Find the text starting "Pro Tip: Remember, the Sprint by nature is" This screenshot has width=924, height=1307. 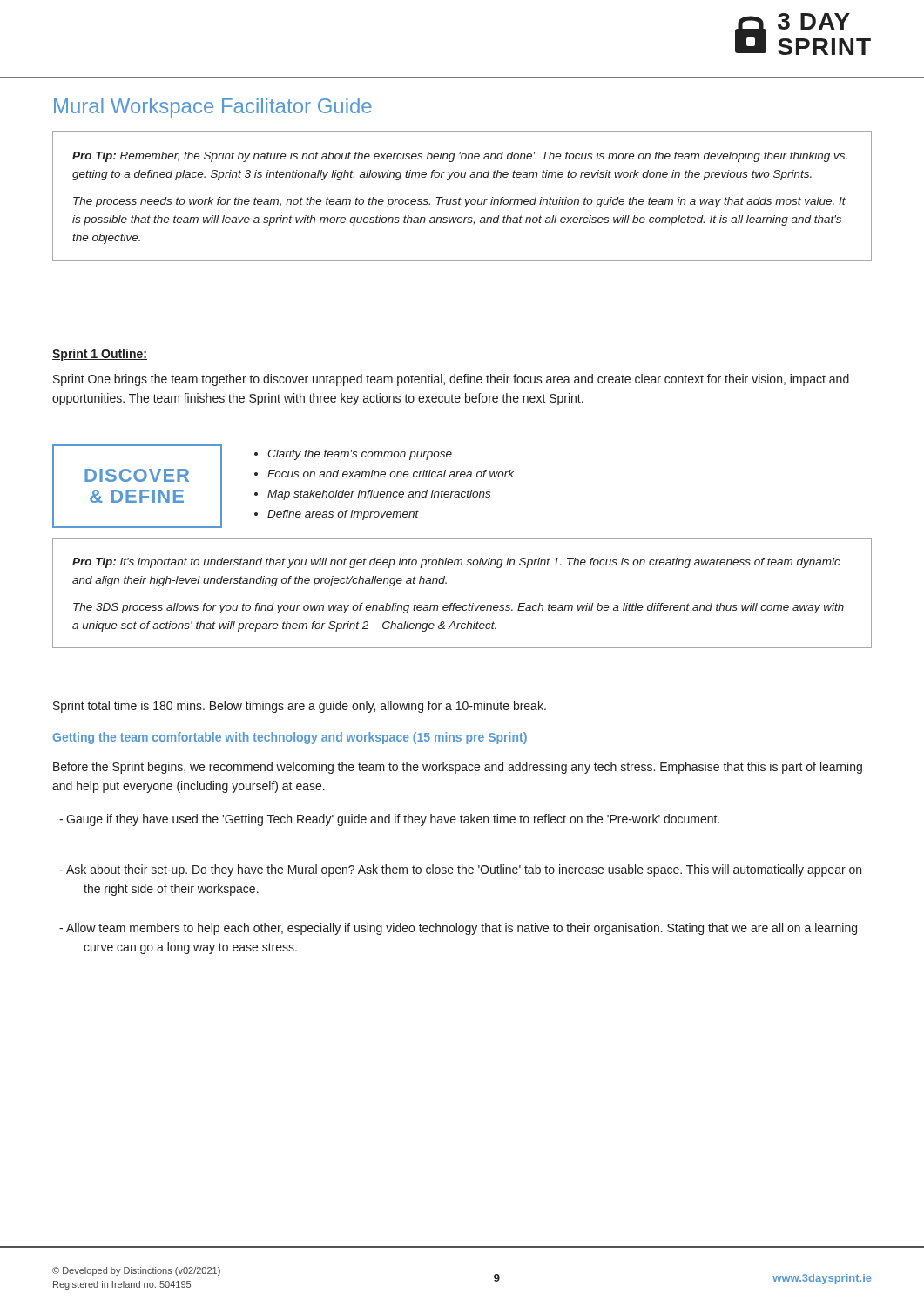(x=462, y=197)
